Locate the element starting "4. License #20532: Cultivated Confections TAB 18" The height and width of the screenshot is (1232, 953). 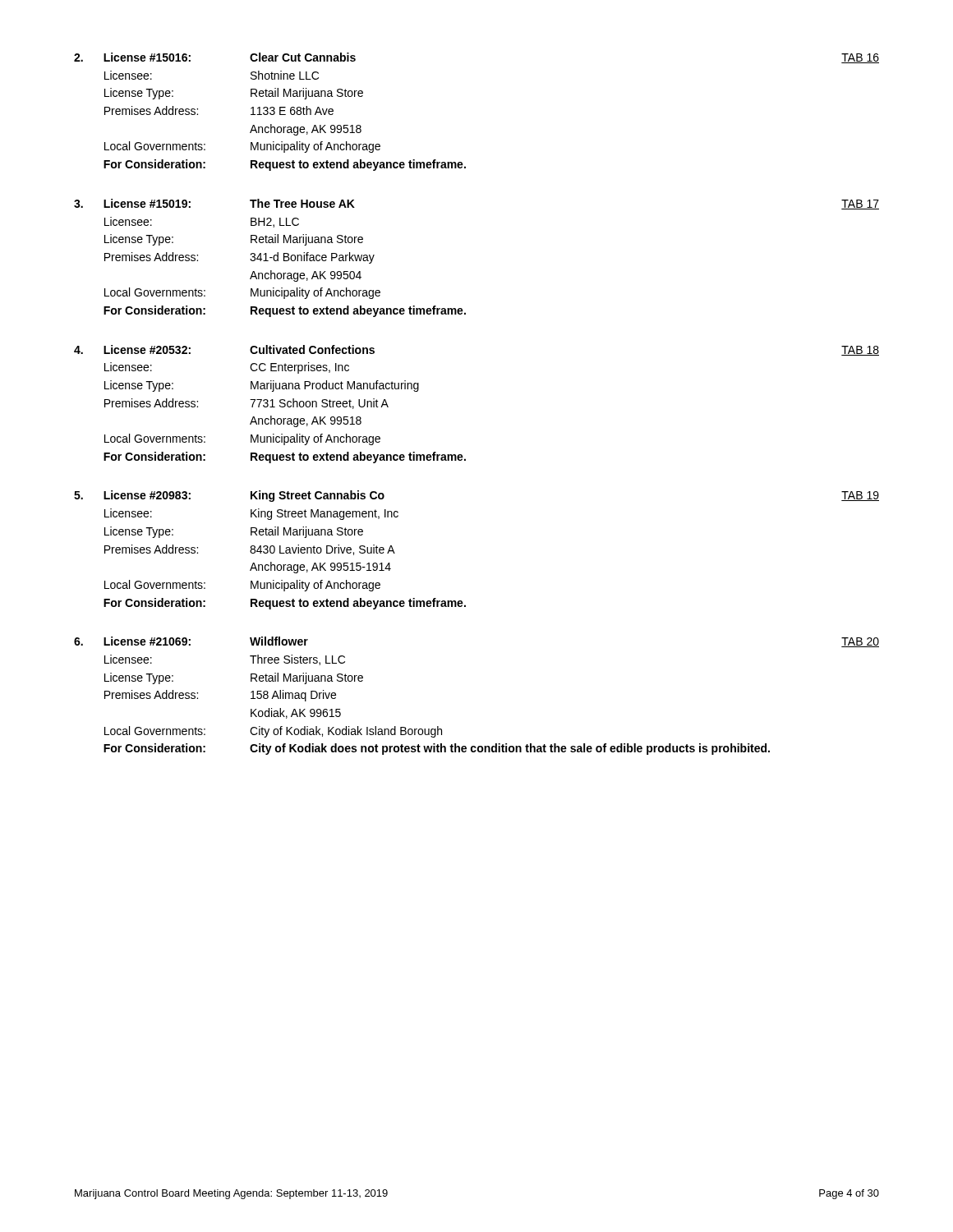click(x=140, y=350)
